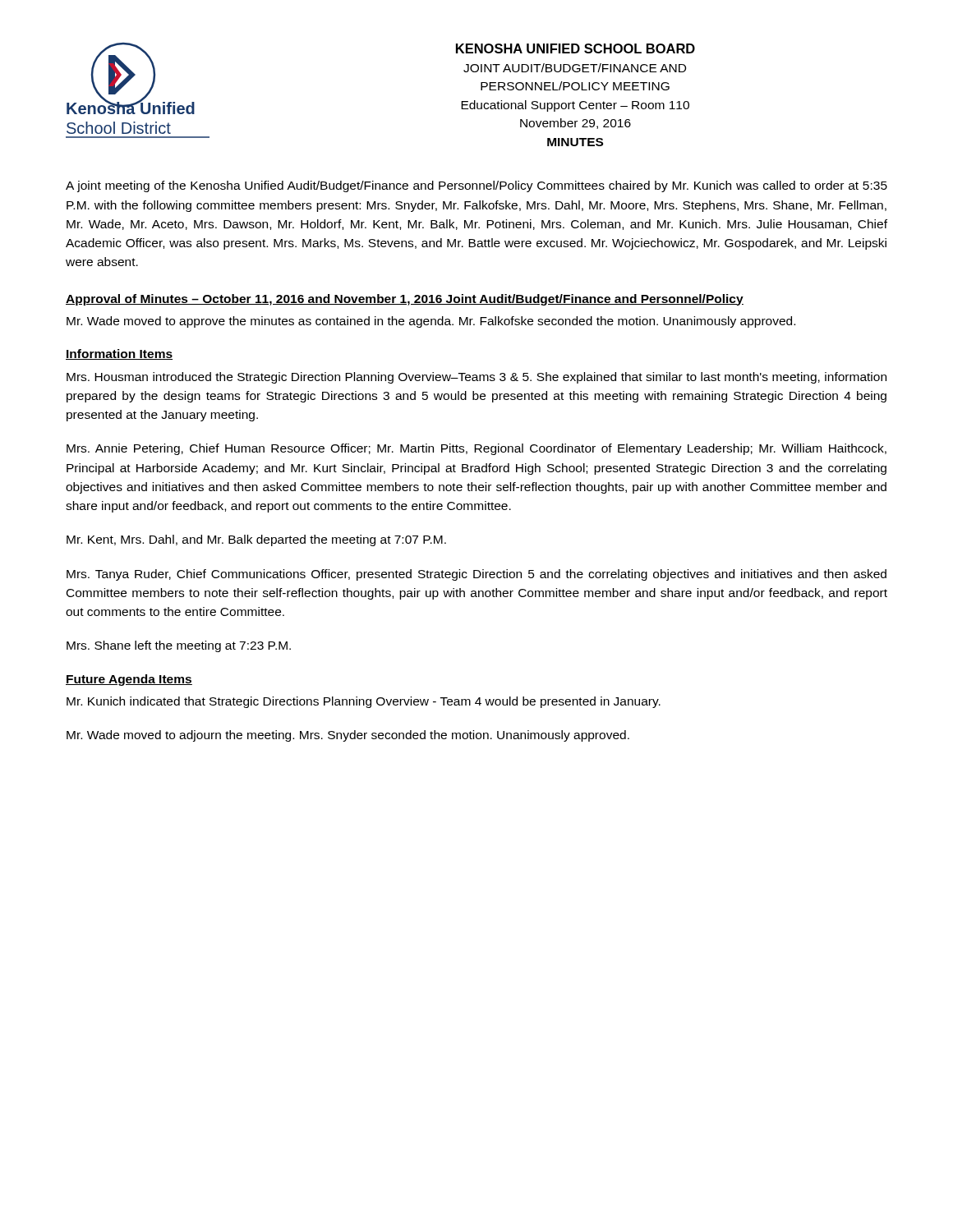This screenshot has height=1232, width=953.
Task: Where does it say "Future Agenda Items"?
Action: pyautogui.click(x=129, y=679)
